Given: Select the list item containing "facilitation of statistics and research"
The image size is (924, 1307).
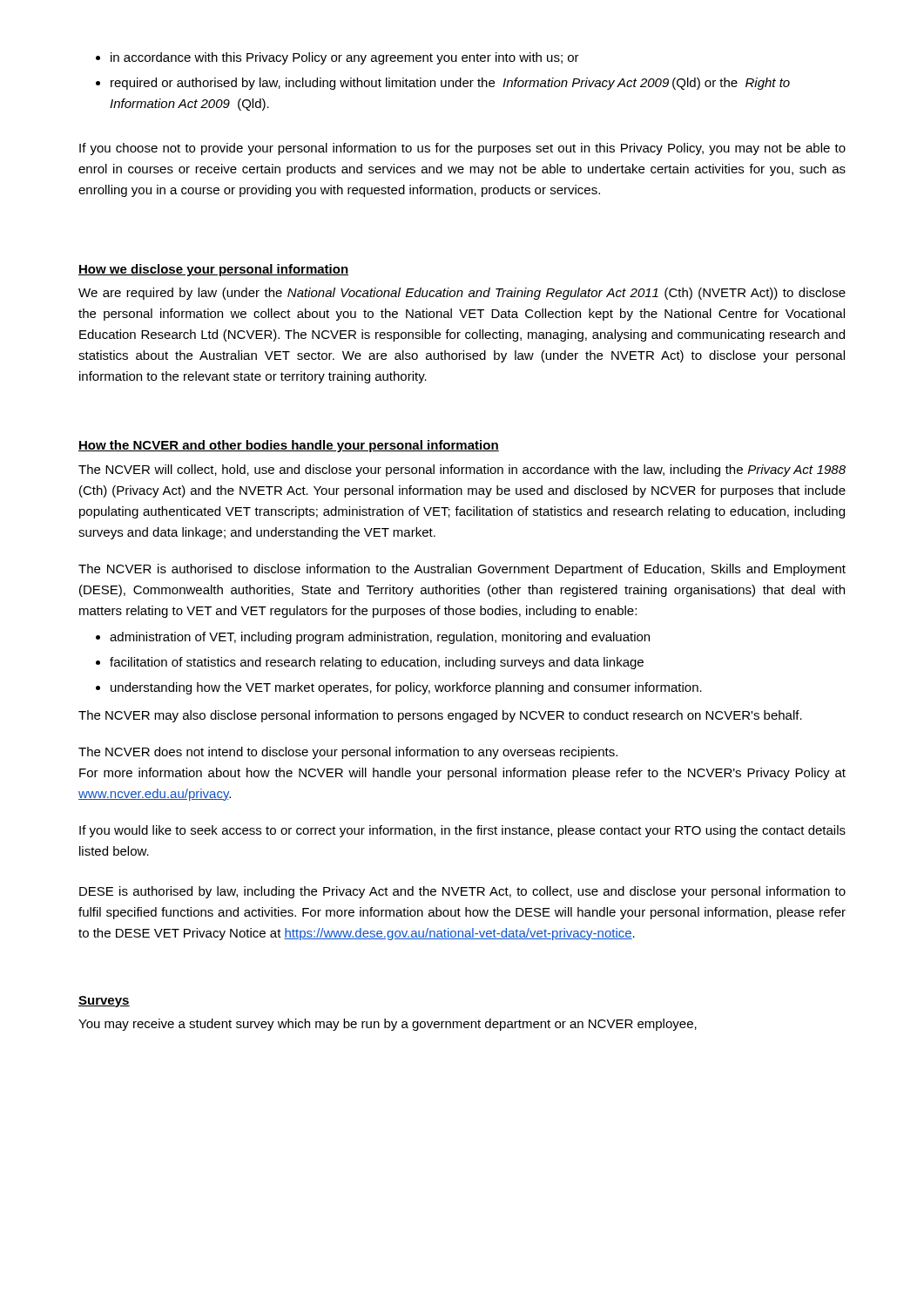Looking at the screenshot, I should [x=462, y=662].
